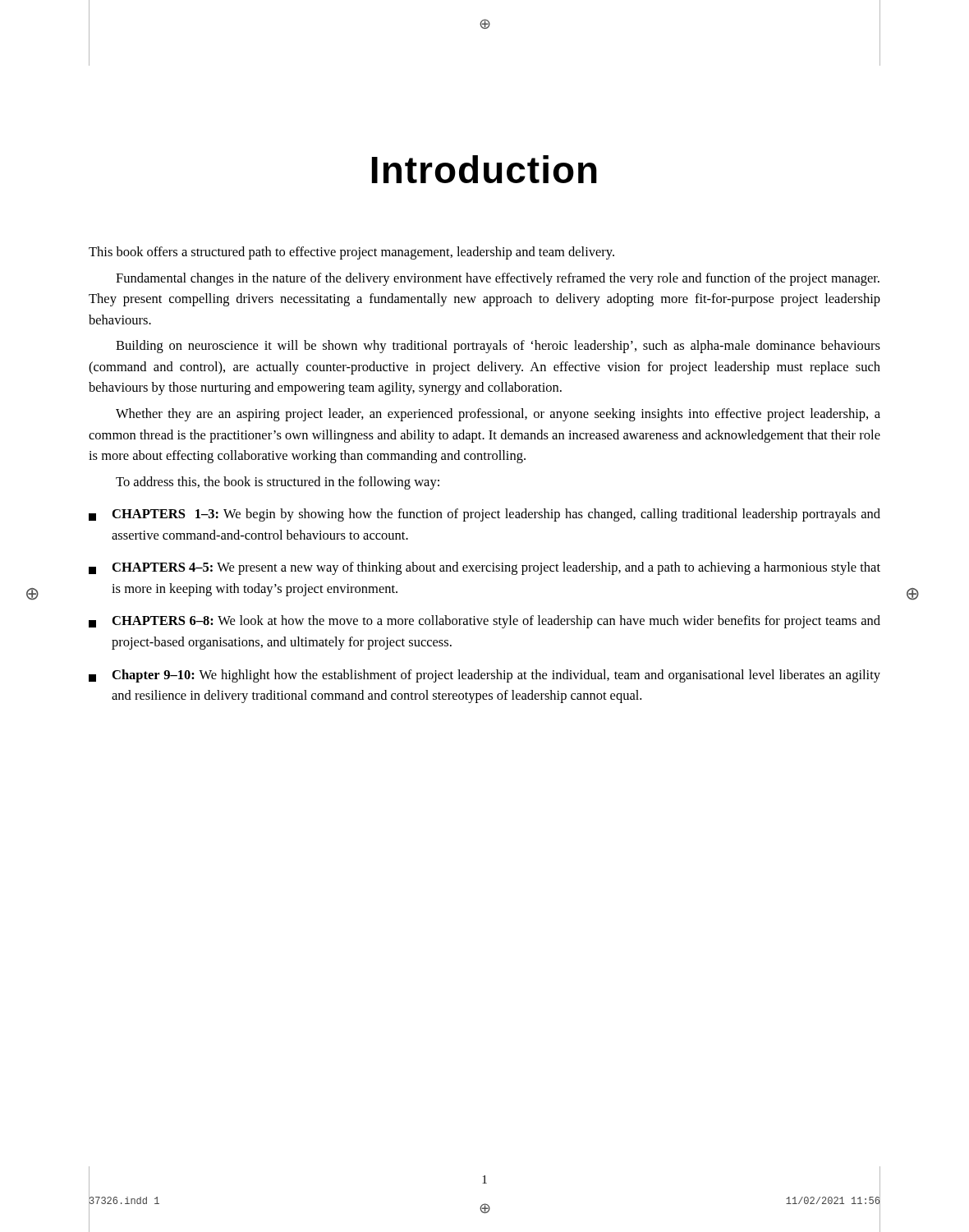Screen dimensions: 1232x969
Task: Click on the element starting "Building on neuroscience it will be"
Action: pos(484,367)
